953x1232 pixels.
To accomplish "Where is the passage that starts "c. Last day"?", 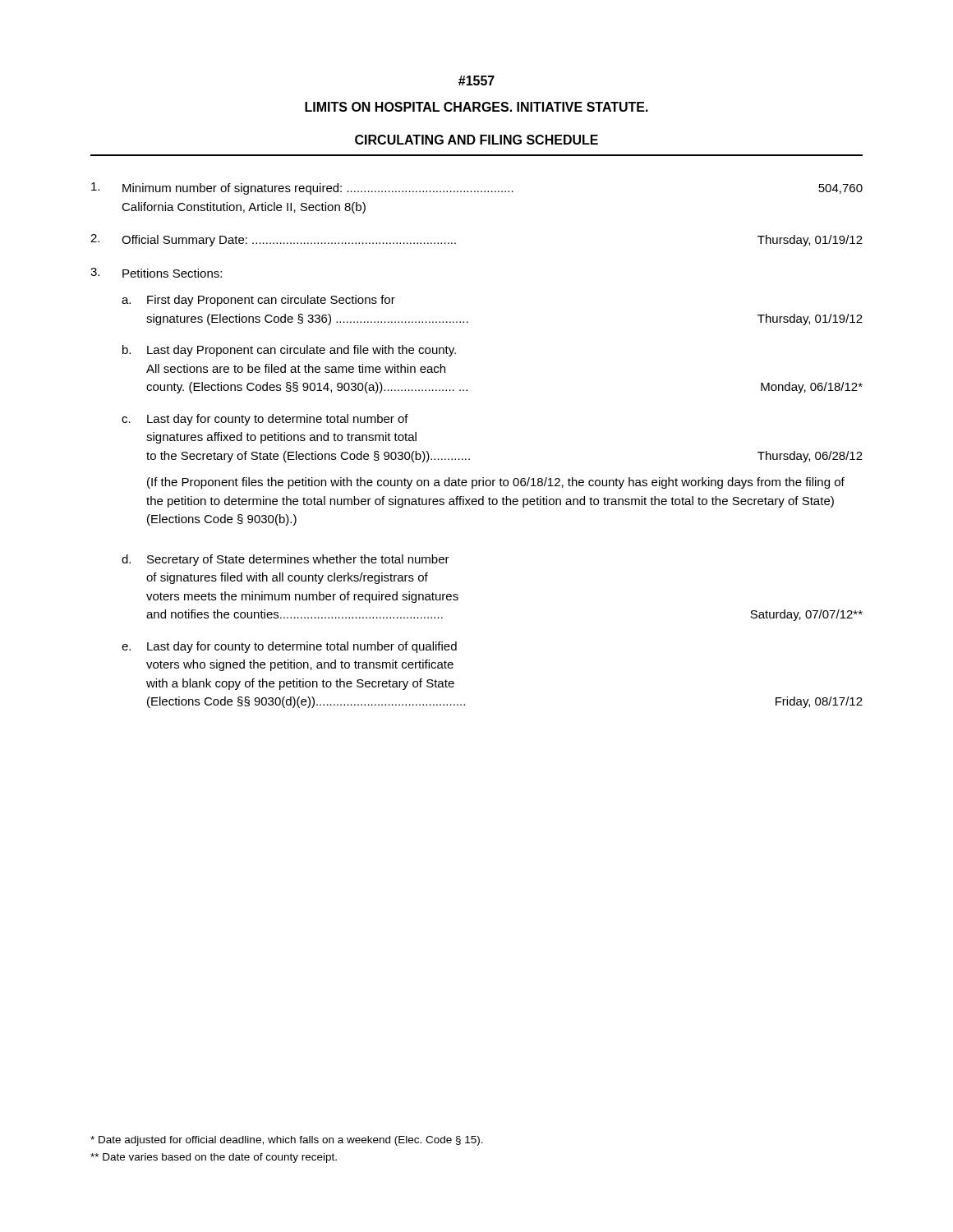I will click(492, 473).
